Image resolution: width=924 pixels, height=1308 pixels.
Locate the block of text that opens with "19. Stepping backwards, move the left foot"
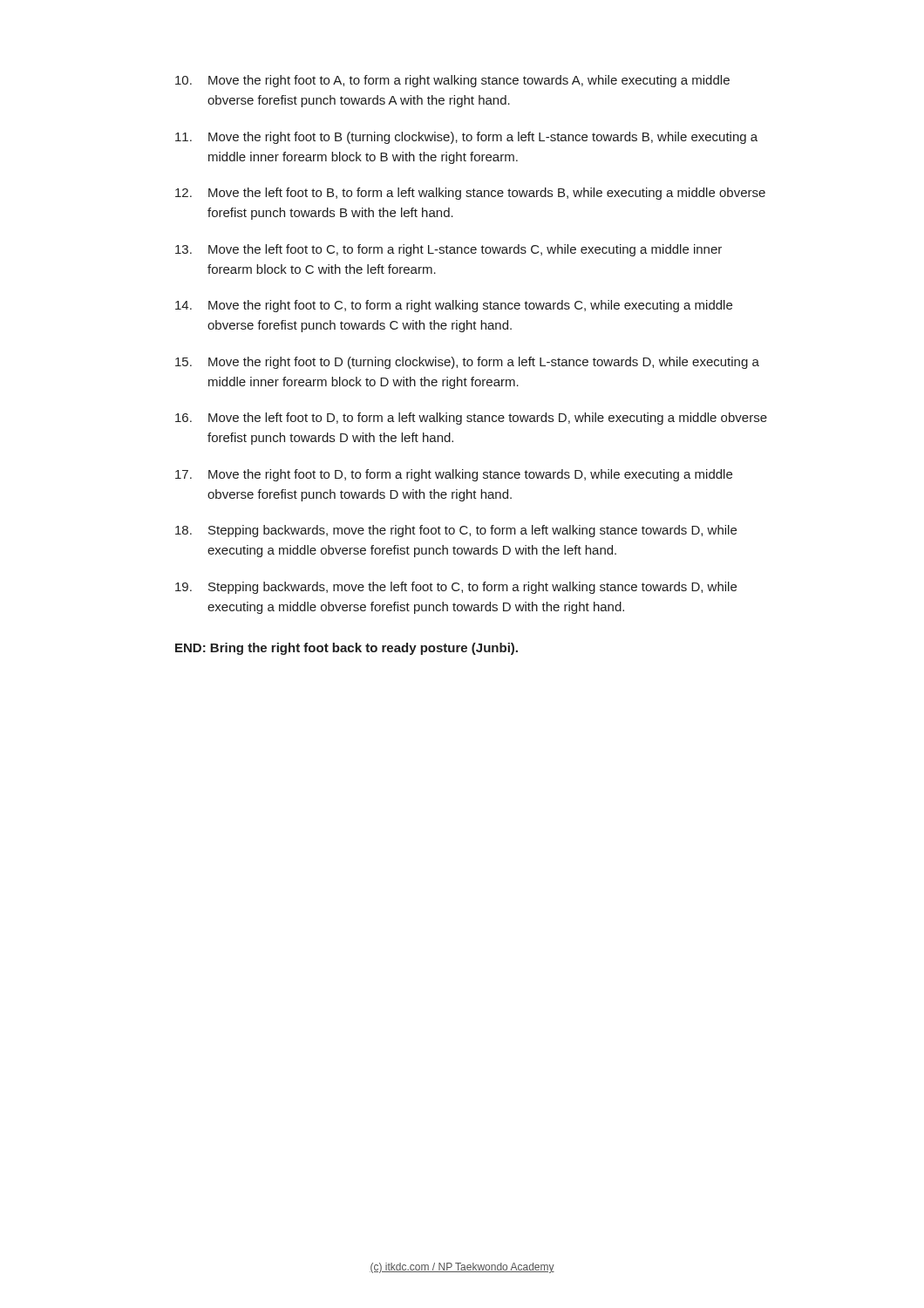[x=471, y=596]
